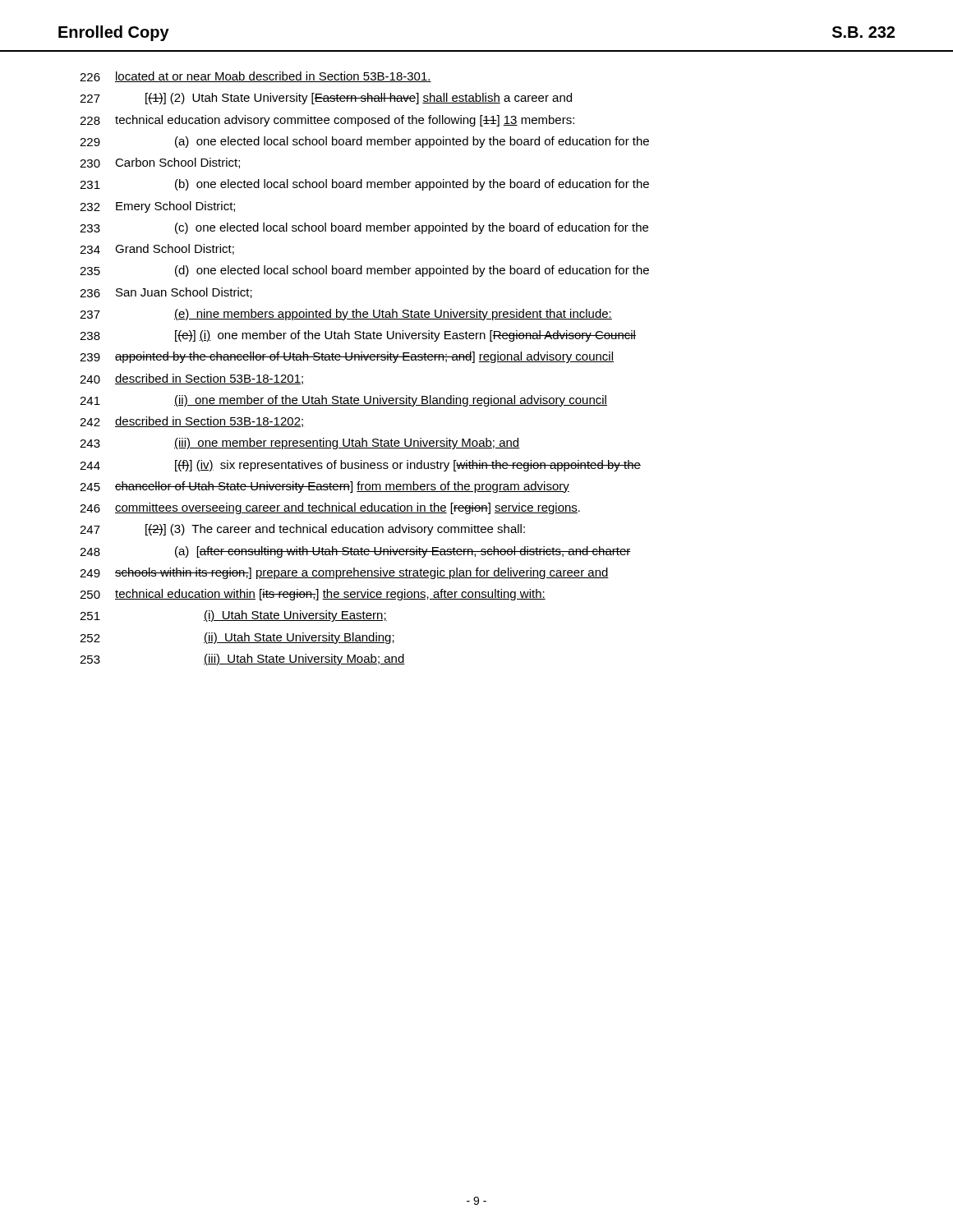Locate the block of text that opens with "238 [(e)] (i) one member of the Utah"

click(x=476, y=335)
